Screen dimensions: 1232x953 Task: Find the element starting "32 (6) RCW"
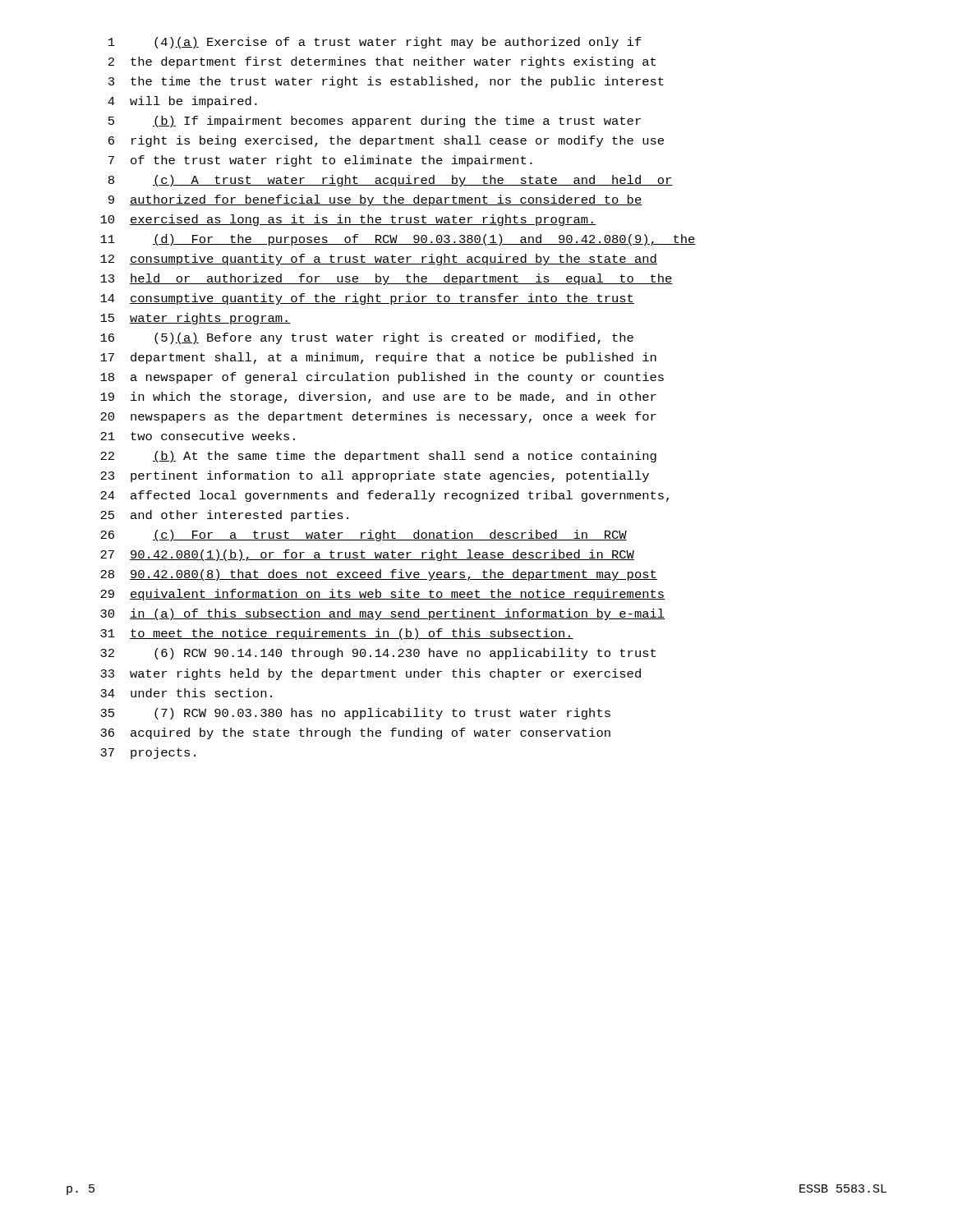click(x=370, y=654)
